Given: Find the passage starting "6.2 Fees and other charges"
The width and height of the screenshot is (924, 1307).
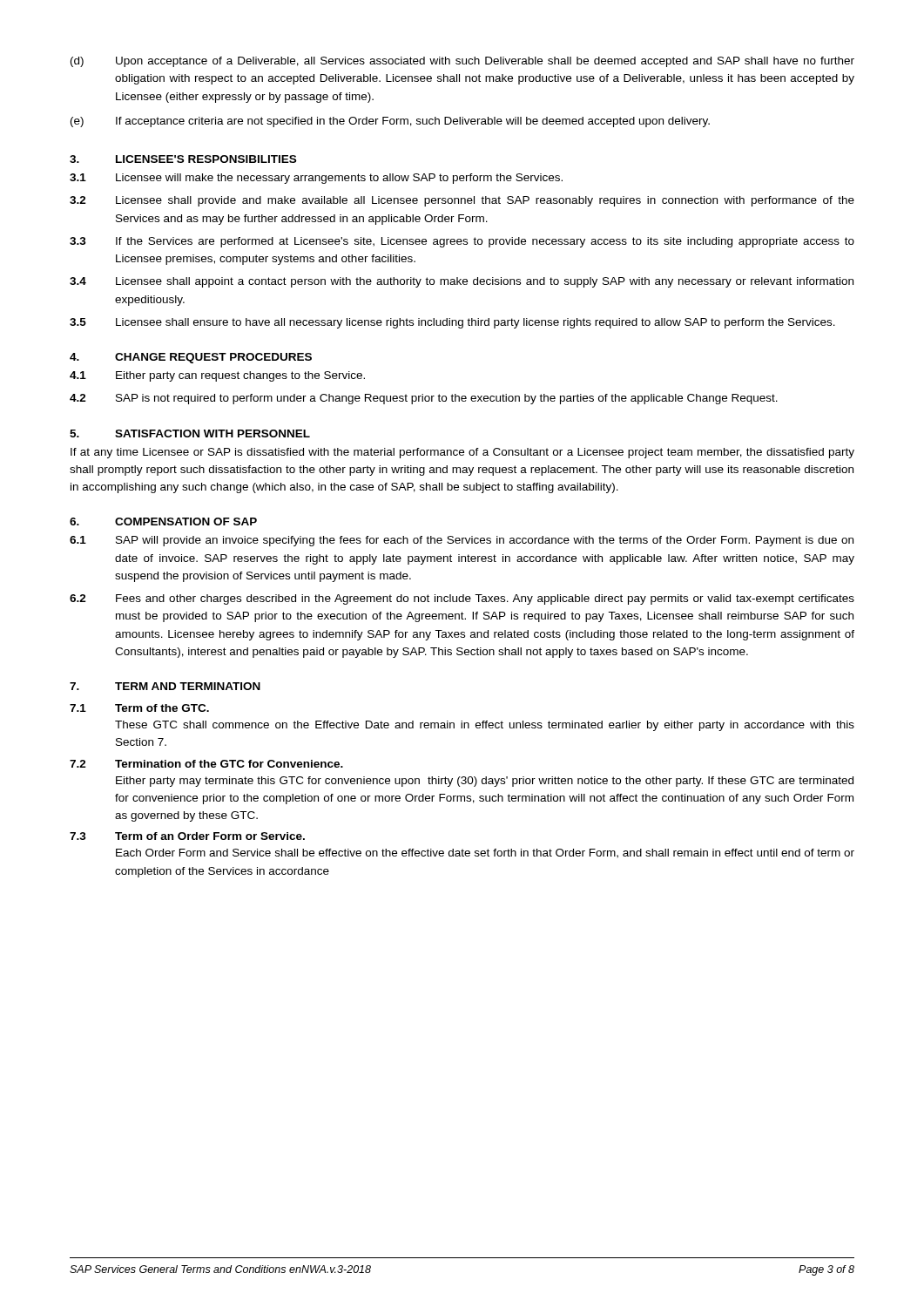Looking at the screenshot, I should pyautogui.click(x=462, y=625).
